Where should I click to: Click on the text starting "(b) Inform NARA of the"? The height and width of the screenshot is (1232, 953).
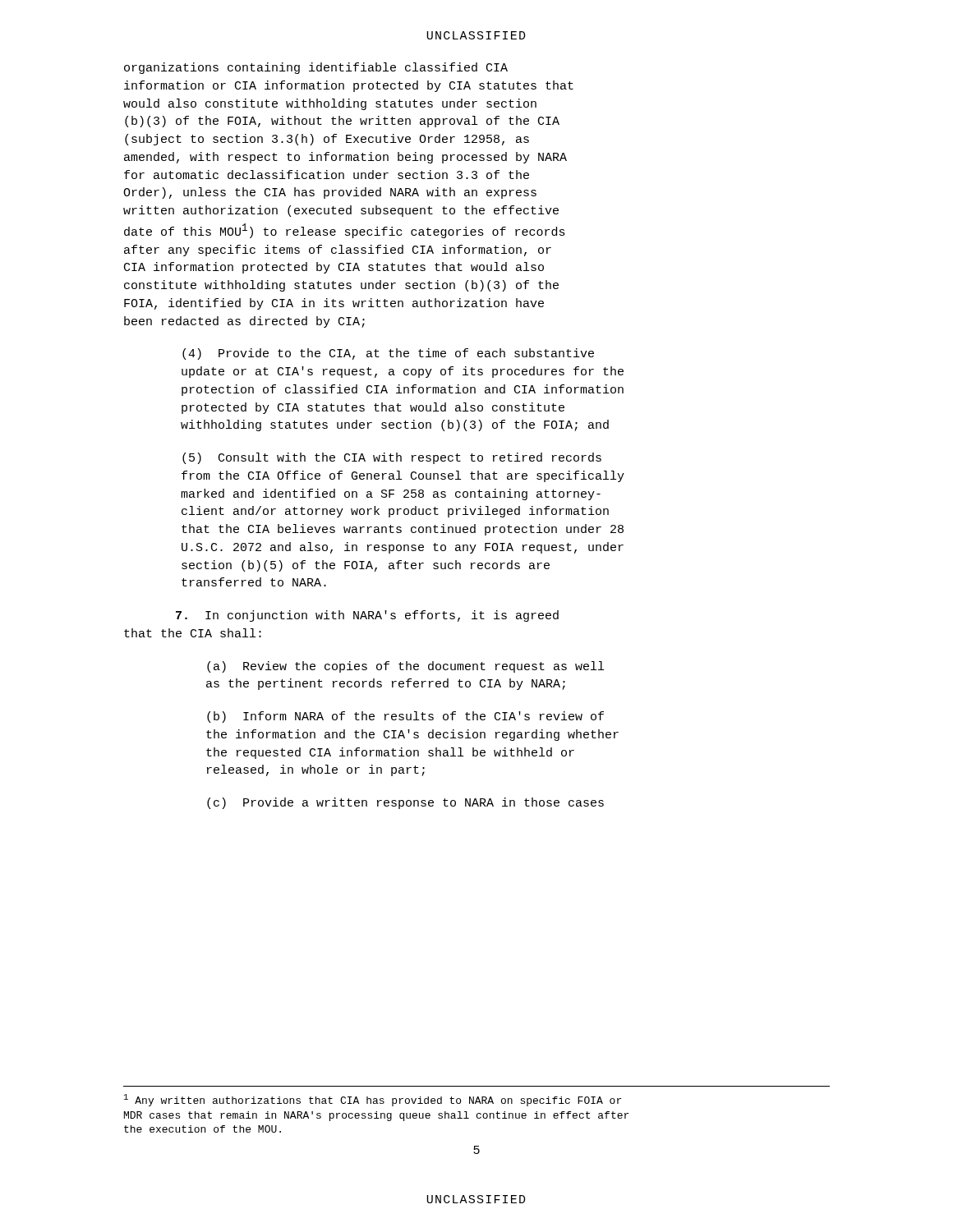[x=412, y=744]
